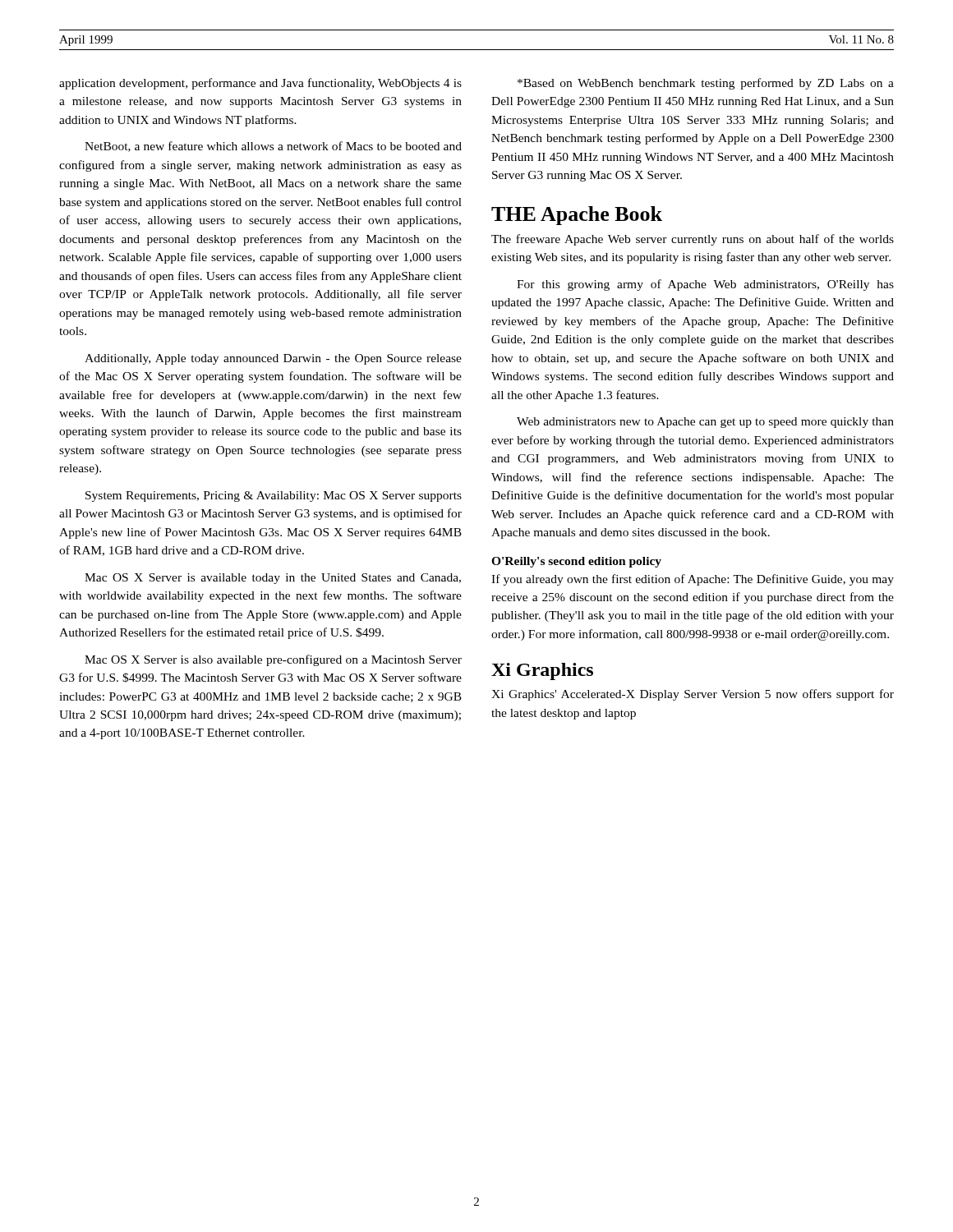Click on the text block starting "NetBoot, a new"
Viewport: 953px width, 1232px height.
pos(260,239)
